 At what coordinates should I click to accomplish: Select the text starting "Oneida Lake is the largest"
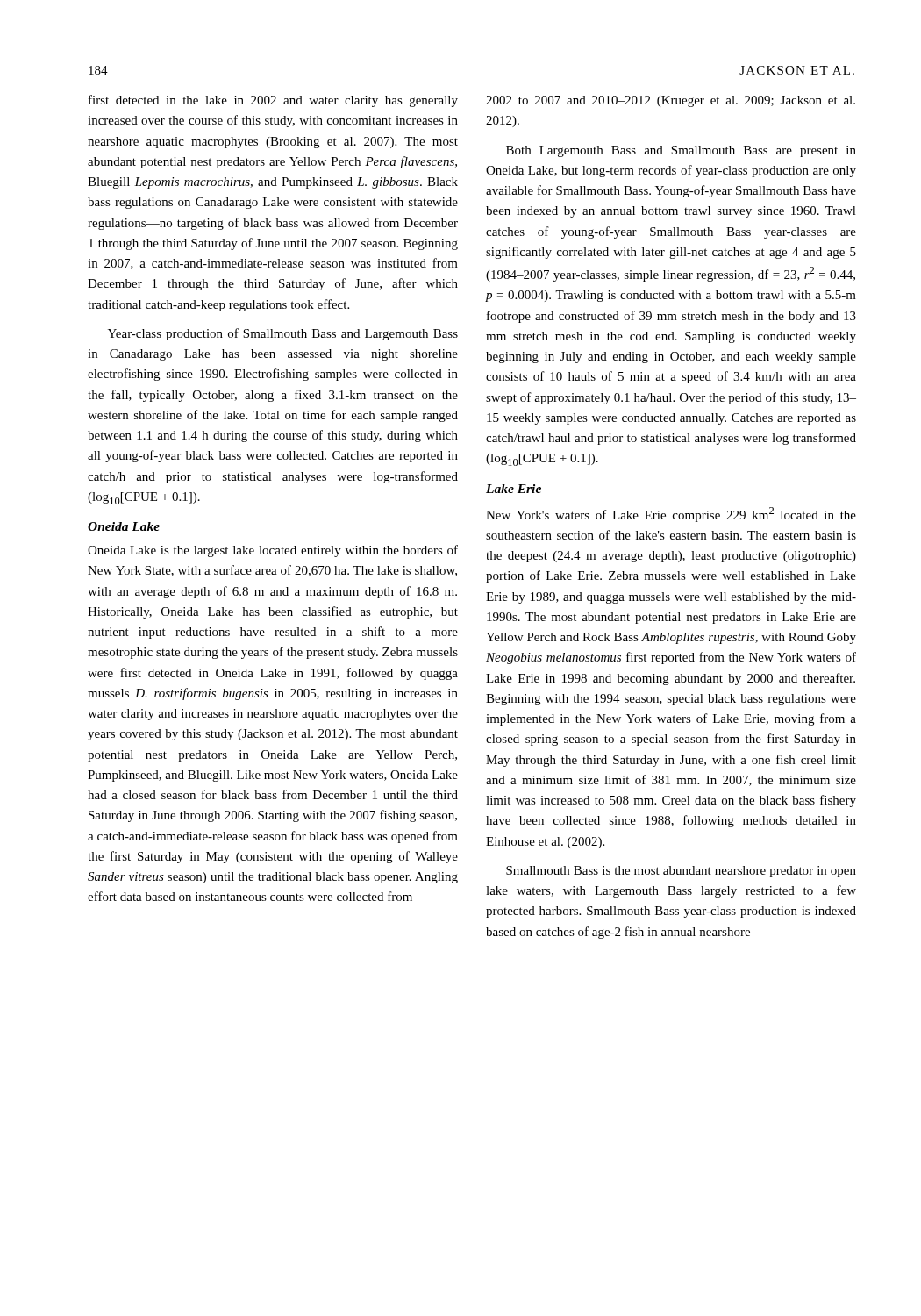(273, 724)
